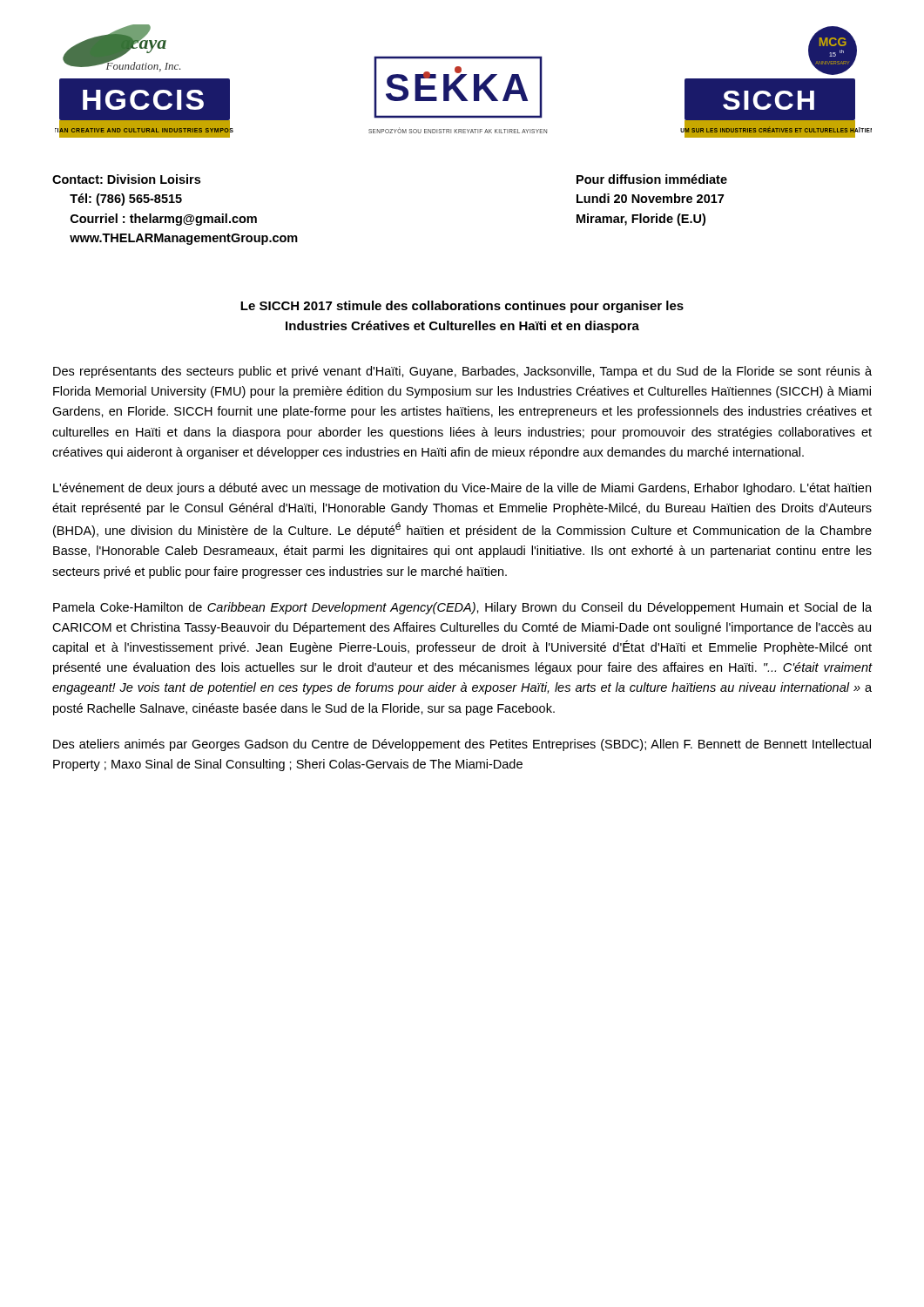Find the text block that reads "L'événement de deux"
Viewport: 924px width, 1307px height.
pyautogui.click(x=462, y=530)
